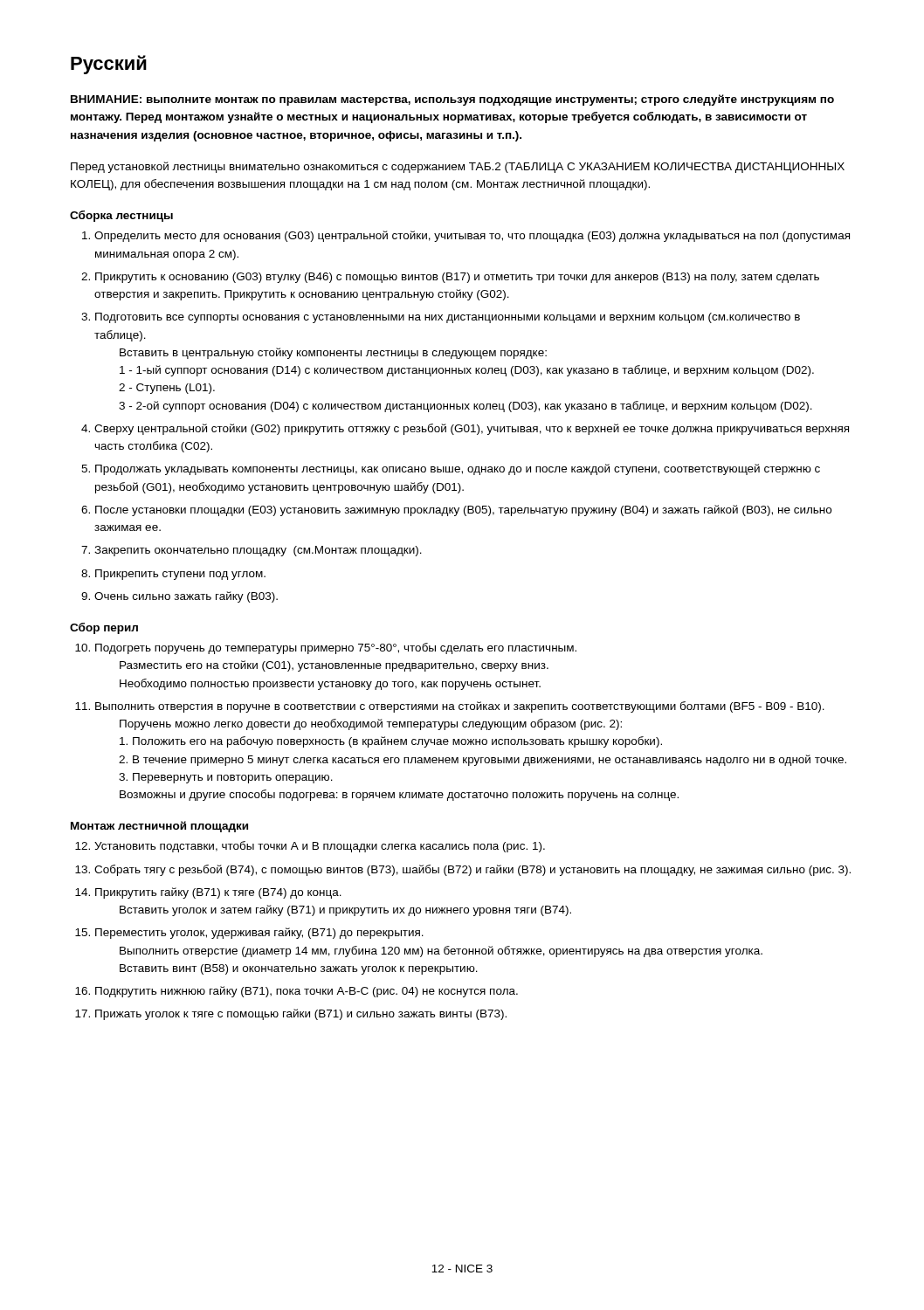This screenshot has height=1310, width=924.
Task: Navigate to the text starting "Прижать уголок к тяге с помощью гайки (B71)"
Action: [474, 1014]
